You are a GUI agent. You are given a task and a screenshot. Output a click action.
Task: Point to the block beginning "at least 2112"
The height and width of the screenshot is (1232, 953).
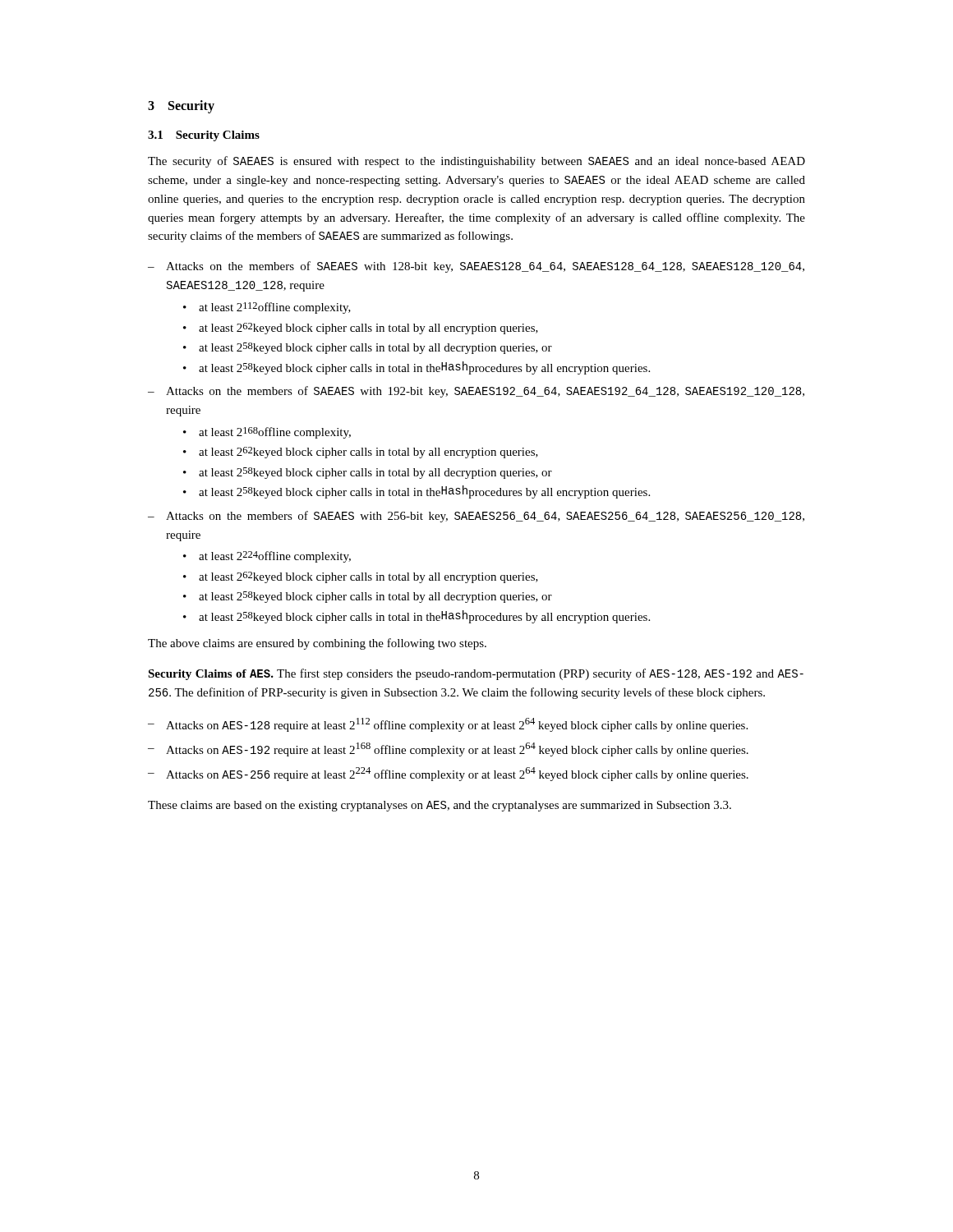[275, 306]
